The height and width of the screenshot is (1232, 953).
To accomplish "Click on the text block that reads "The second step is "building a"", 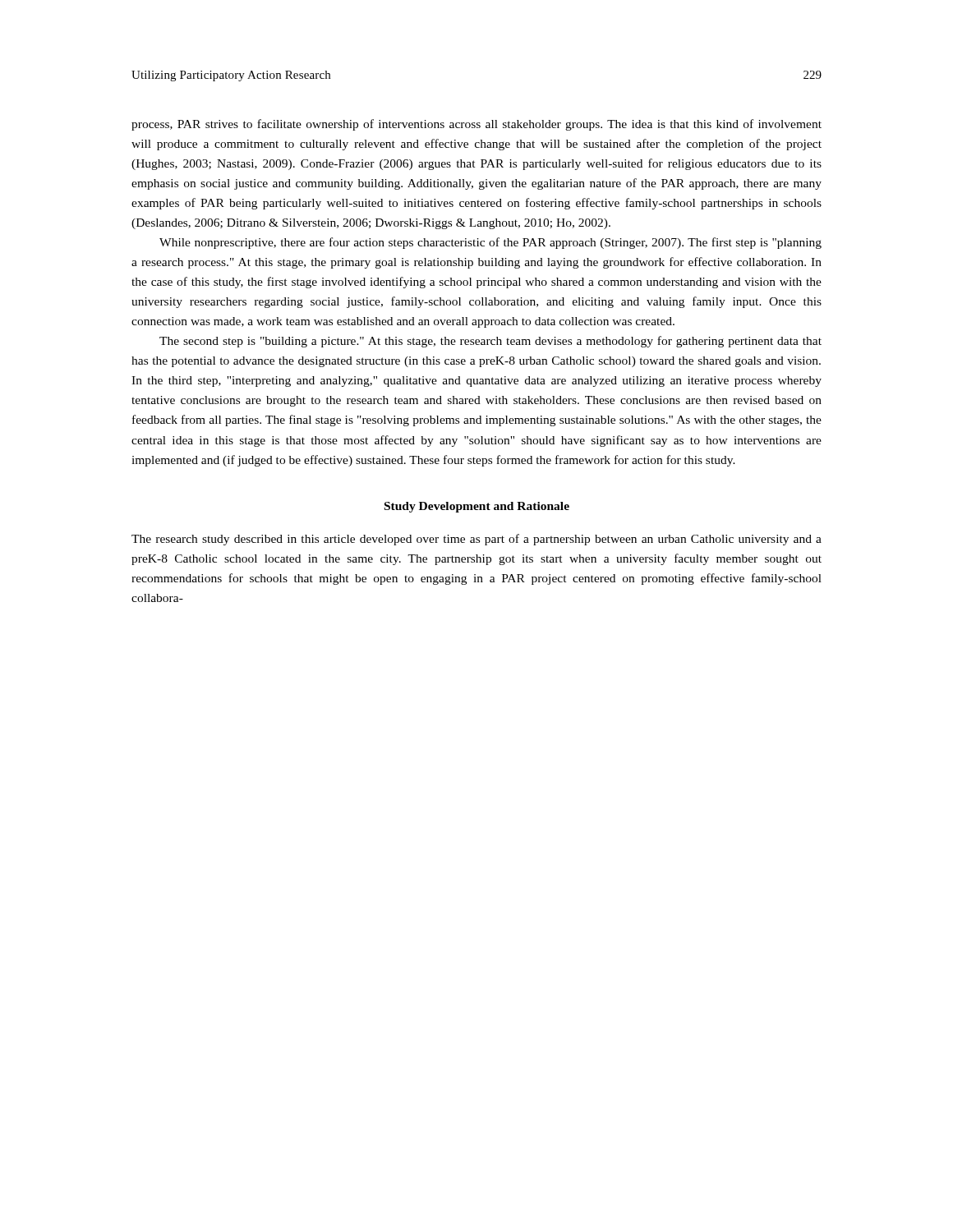I will click(476, 400).
